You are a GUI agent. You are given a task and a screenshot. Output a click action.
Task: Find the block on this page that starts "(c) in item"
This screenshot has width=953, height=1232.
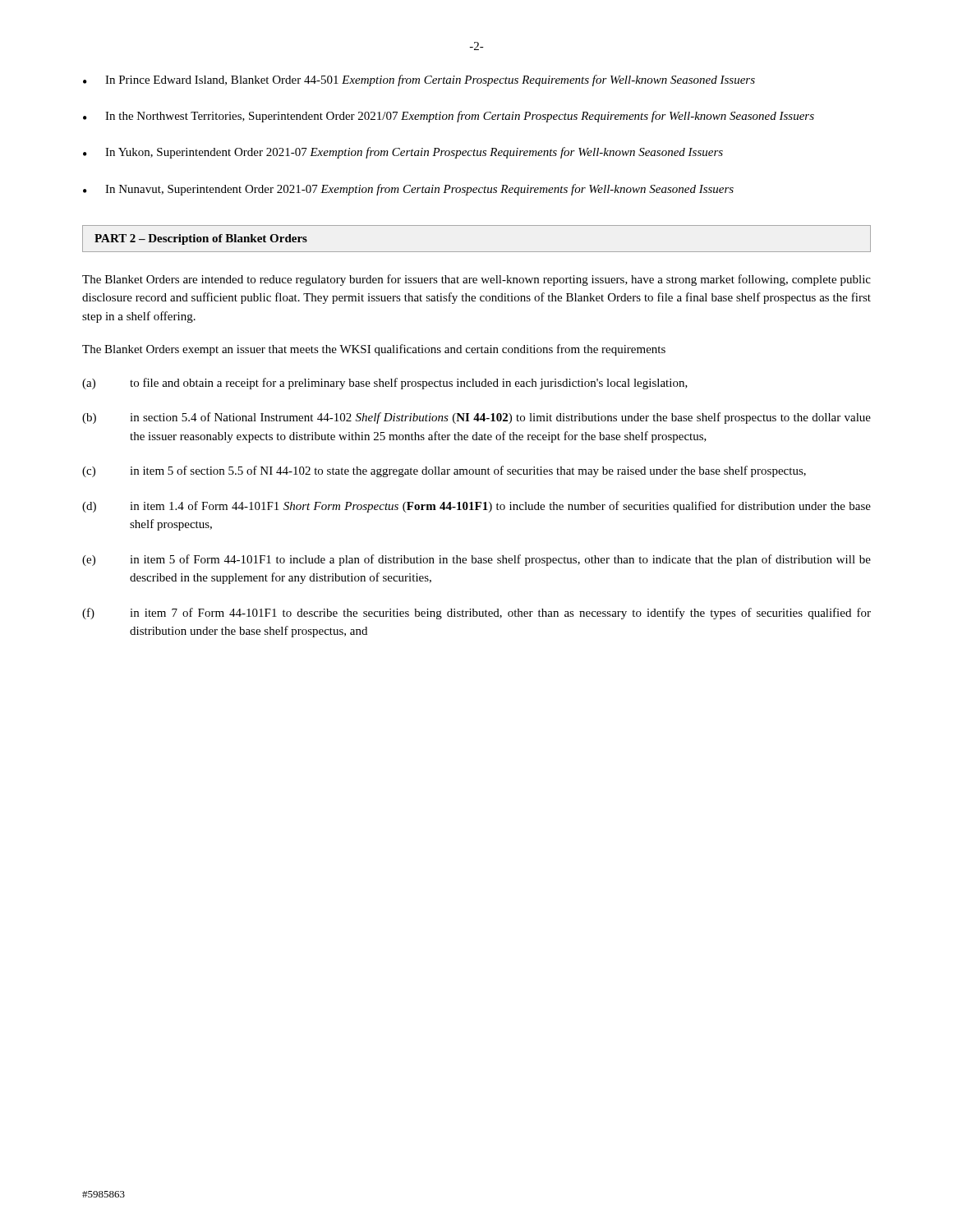(x=476, y=471)
